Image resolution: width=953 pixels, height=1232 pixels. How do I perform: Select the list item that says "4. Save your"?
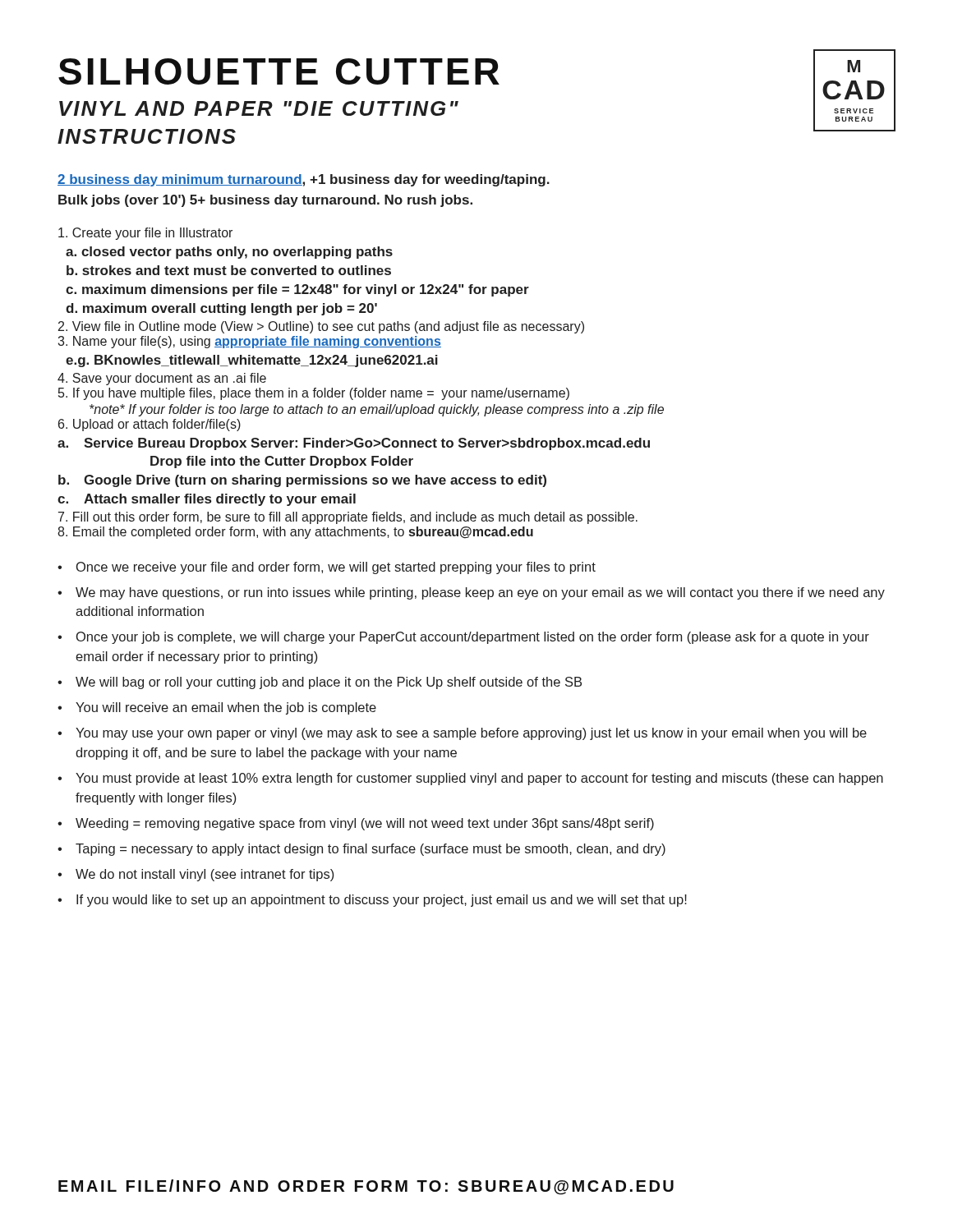pyautogui.click(x=162, y=379)
